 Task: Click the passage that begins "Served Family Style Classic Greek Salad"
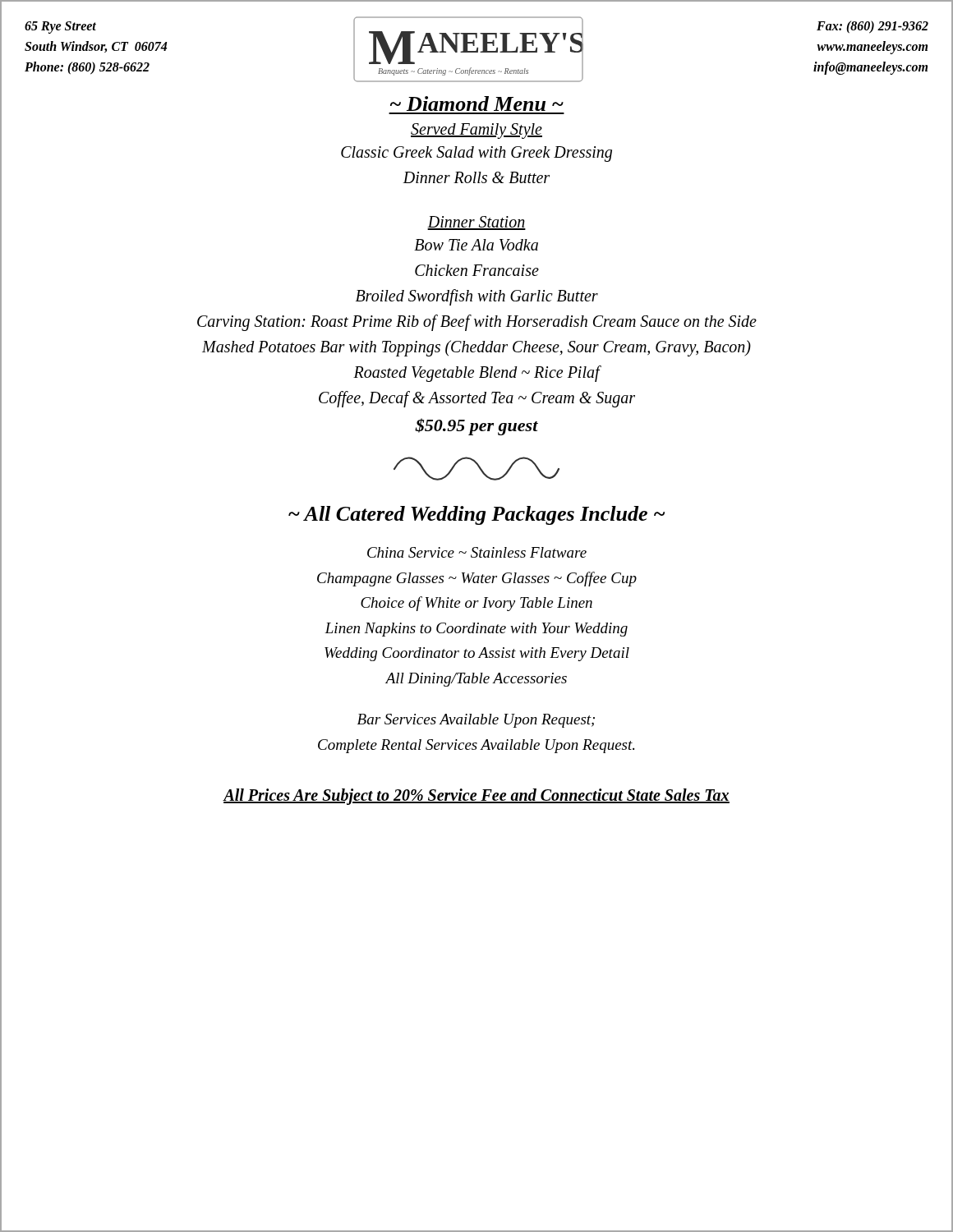point(476,155)
